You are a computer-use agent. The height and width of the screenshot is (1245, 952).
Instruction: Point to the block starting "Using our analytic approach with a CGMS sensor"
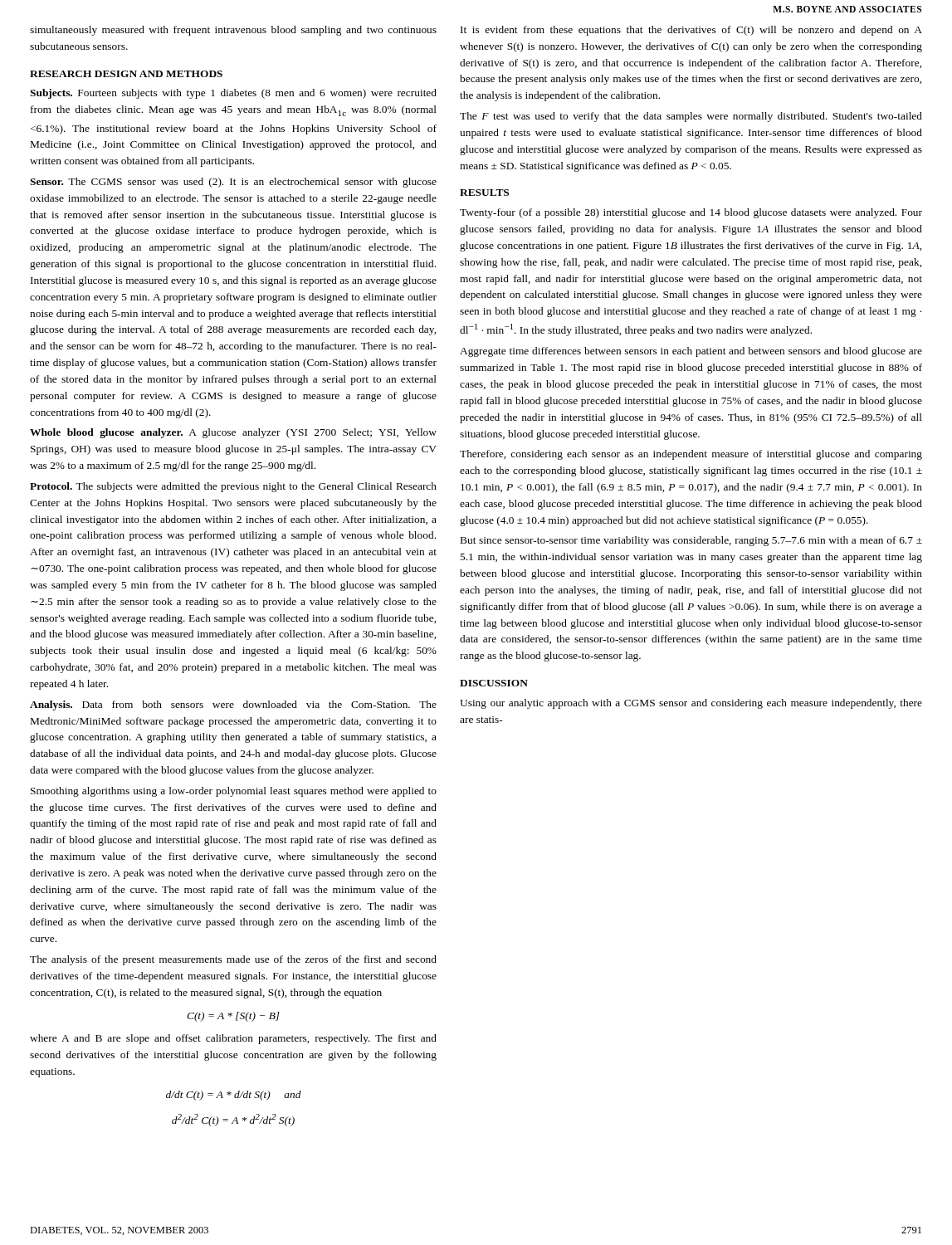point(691,711)
